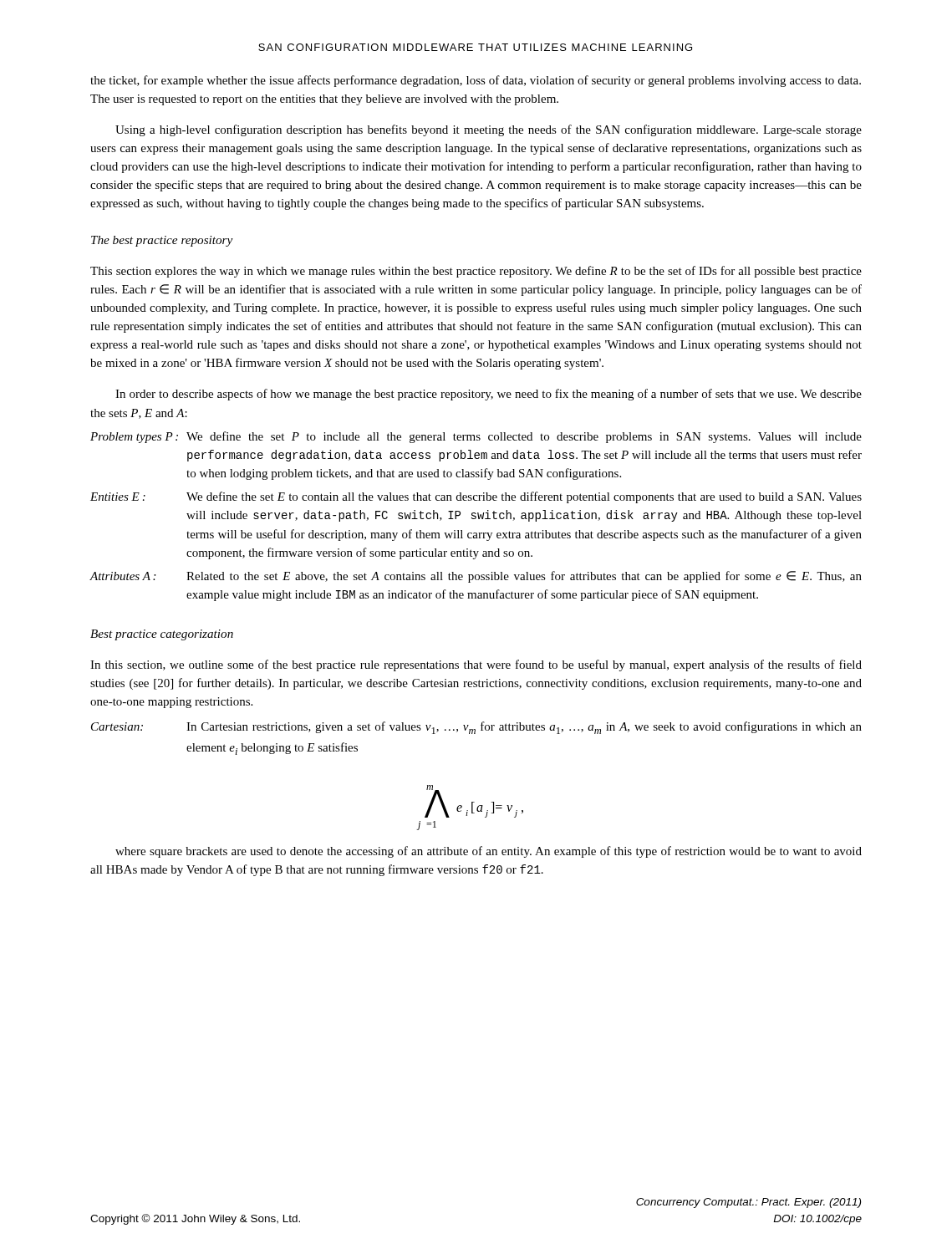Viewport: 952px width, 1254px height.
Task: Click on the formula that reads "⋀ j =1 m e i"
Action: click(476, 803)
